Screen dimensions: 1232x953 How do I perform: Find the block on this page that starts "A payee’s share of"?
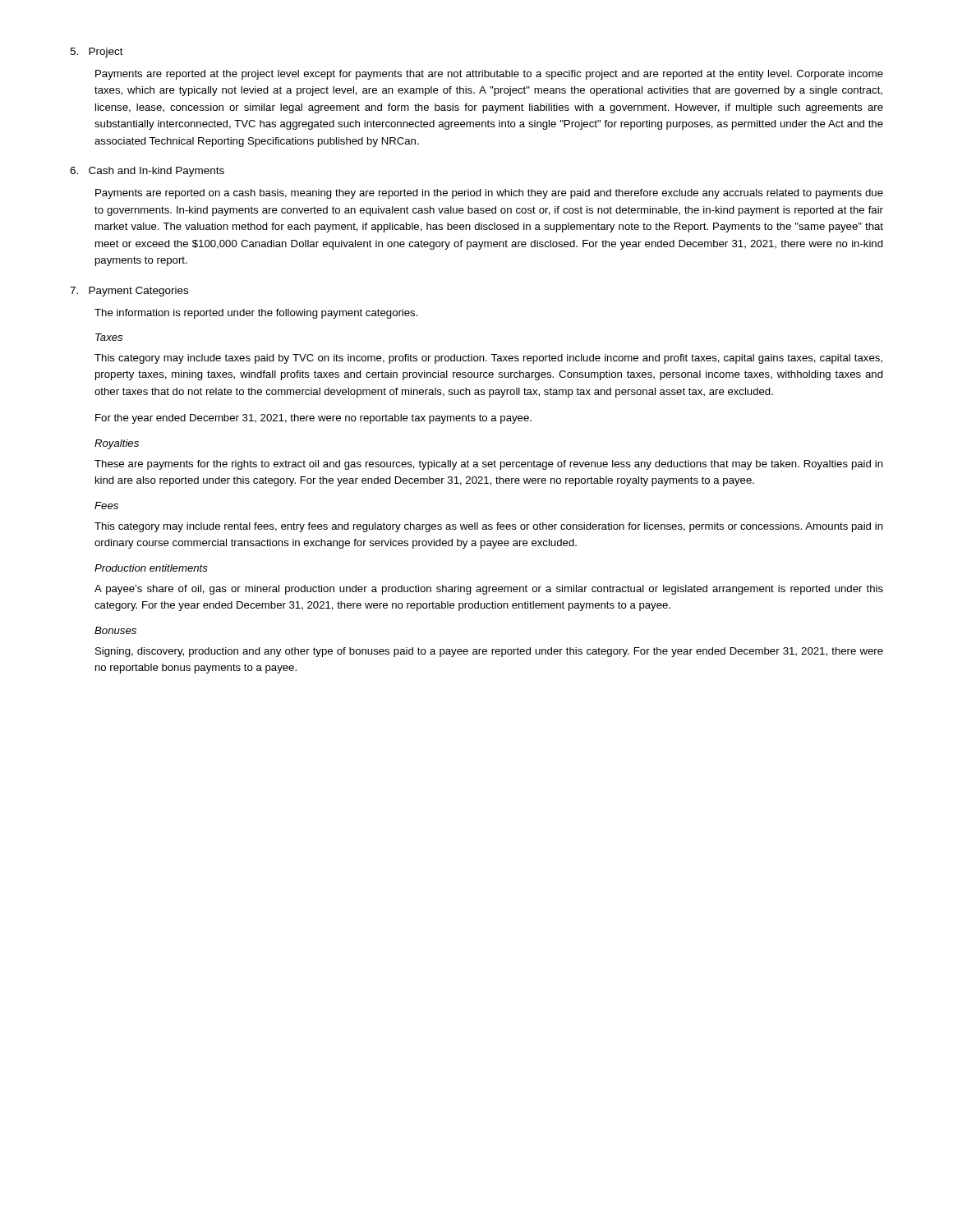point(489,597)
